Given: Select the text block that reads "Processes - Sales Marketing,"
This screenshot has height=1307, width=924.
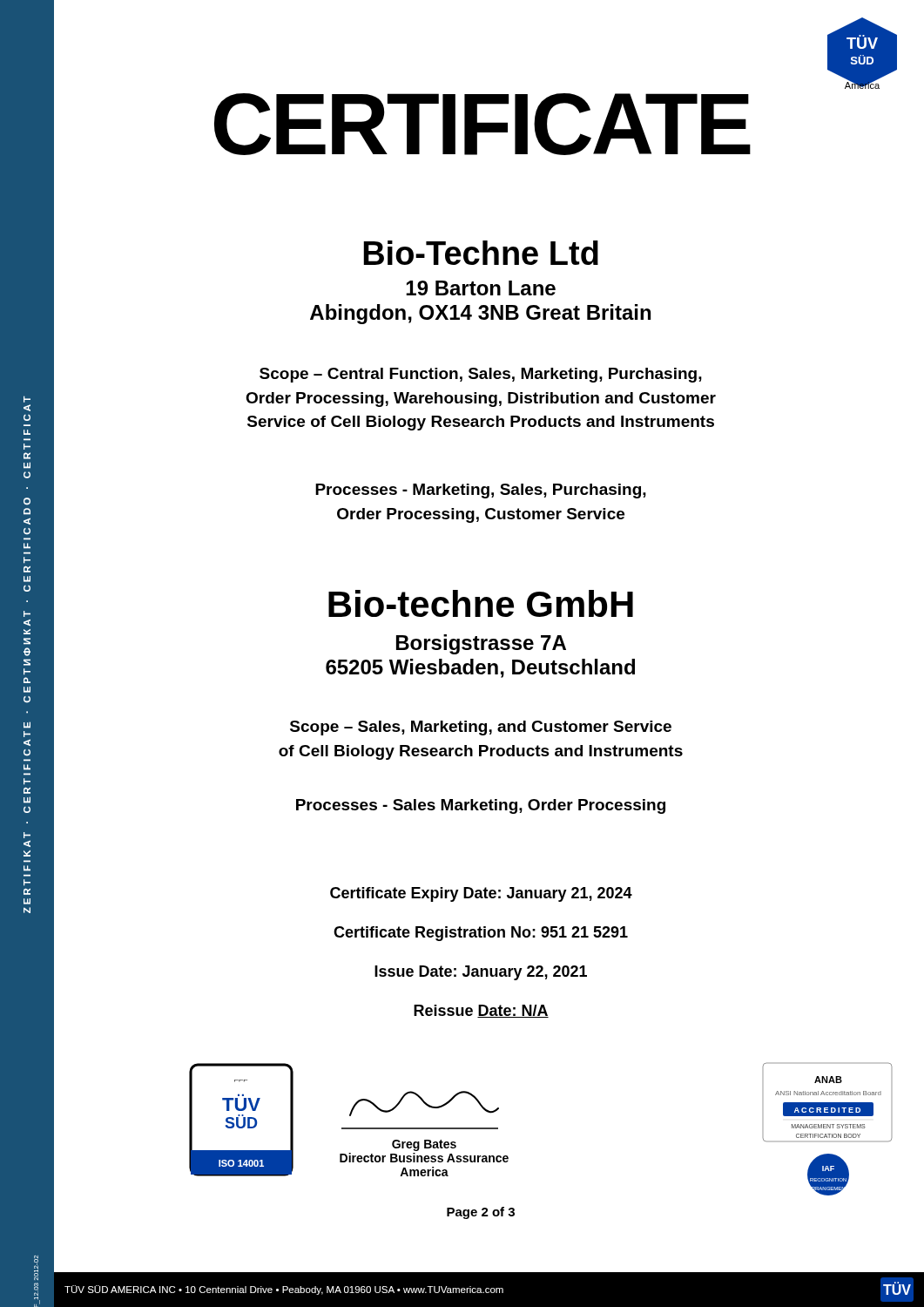Looking at the screenshot, I should (x=481, y=805).
